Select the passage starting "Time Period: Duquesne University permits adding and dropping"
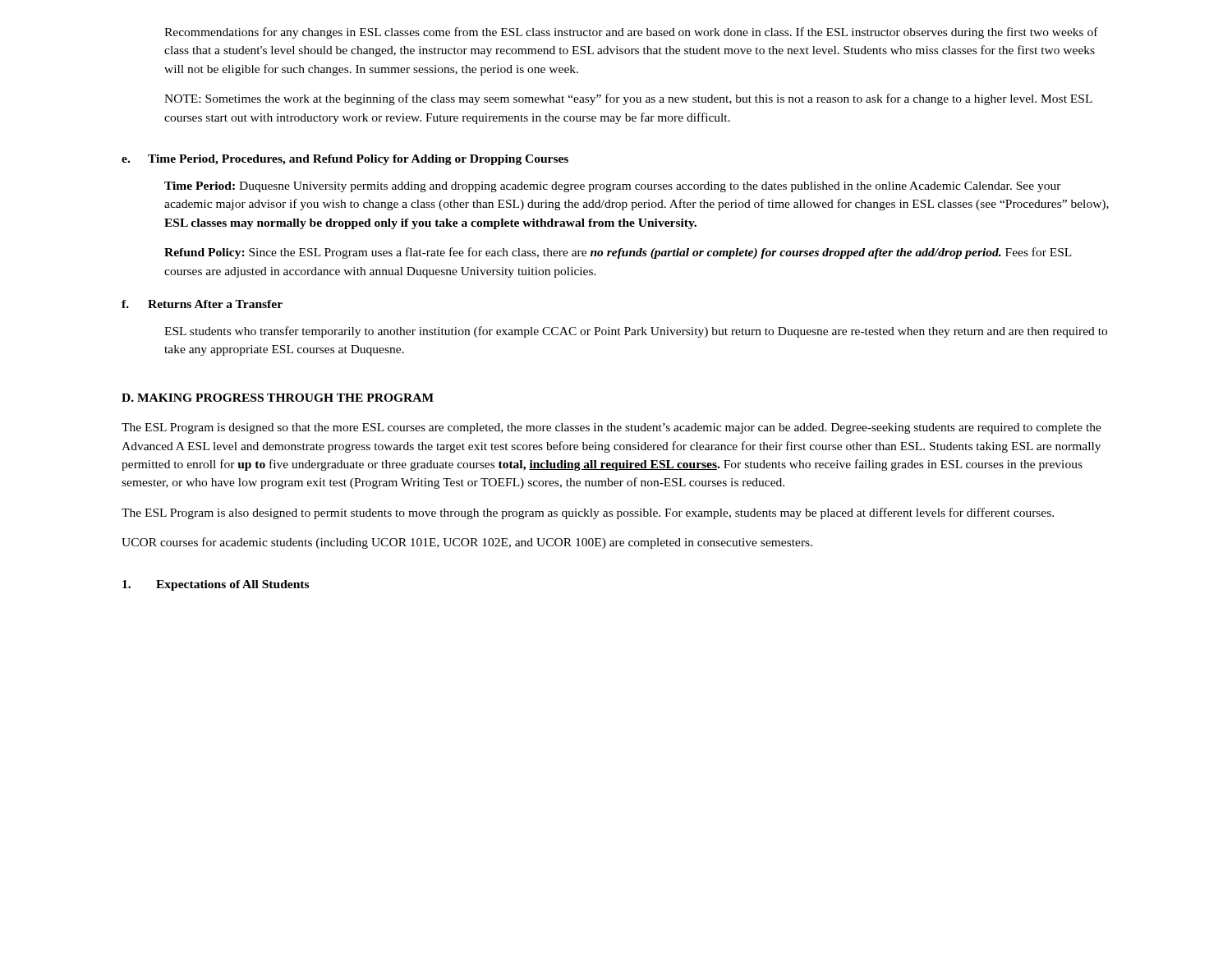1232x953 pixels. (637, 204)
